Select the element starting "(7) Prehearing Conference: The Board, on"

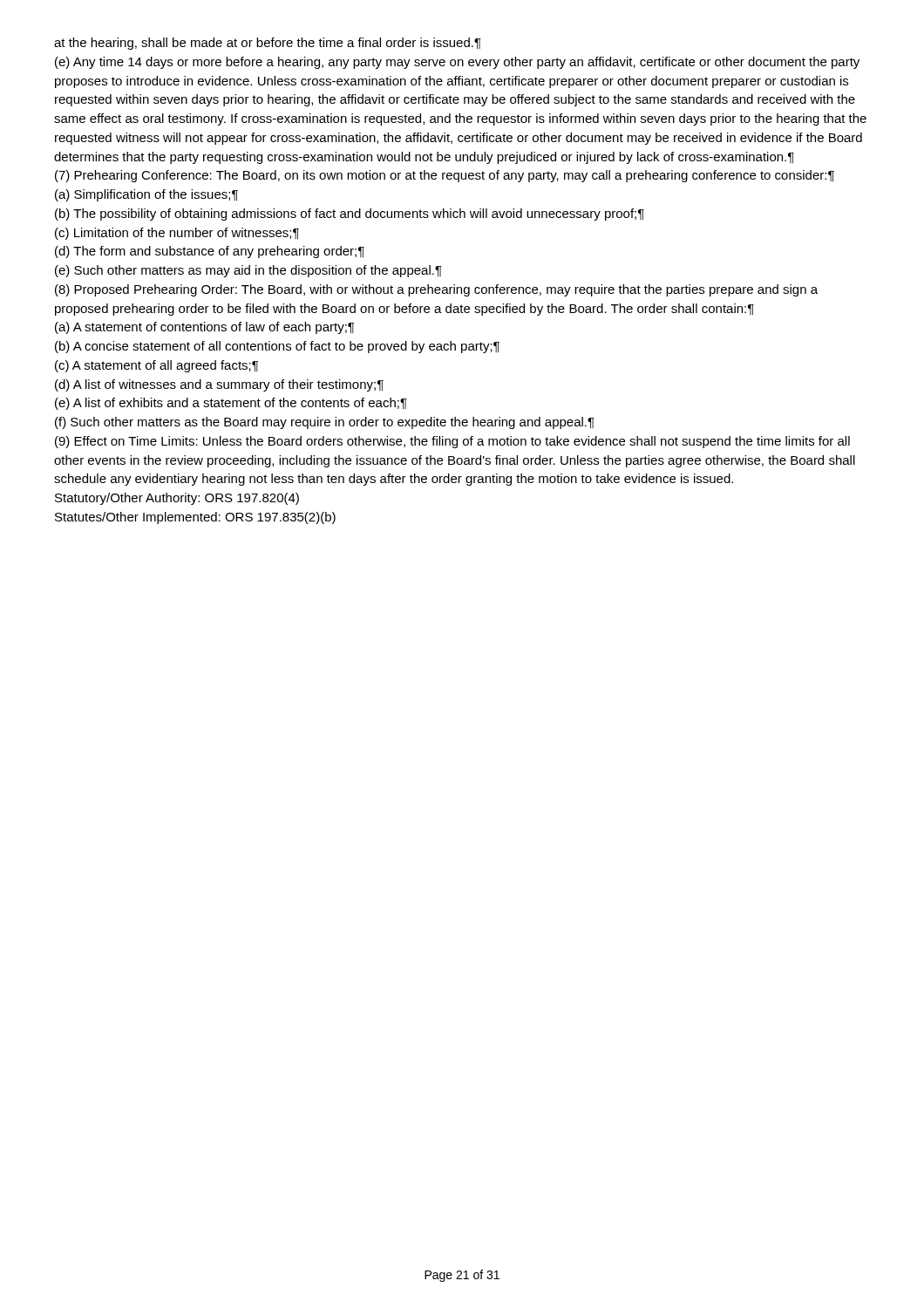(444, 175)
